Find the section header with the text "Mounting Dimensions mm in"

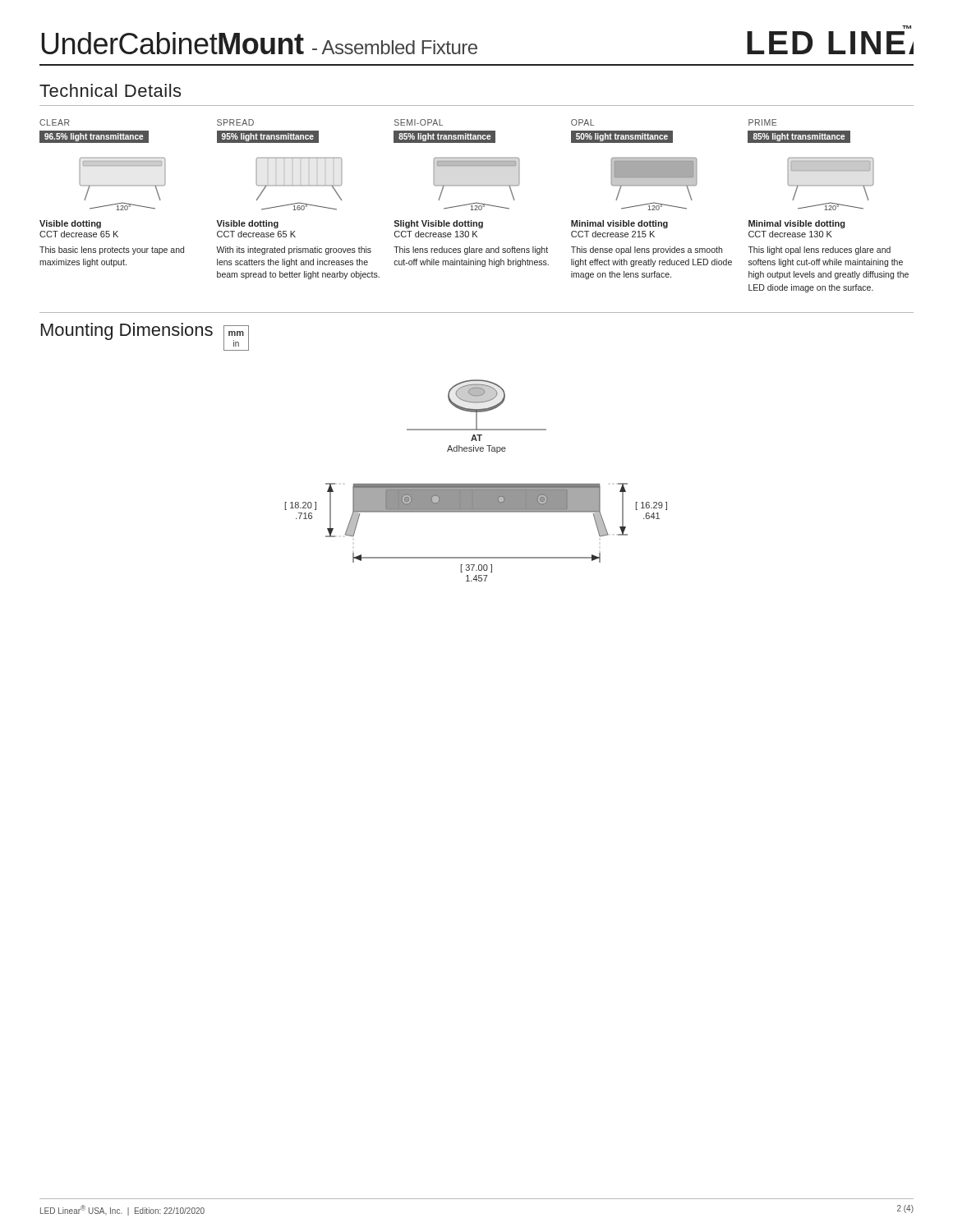pos(144,335)
